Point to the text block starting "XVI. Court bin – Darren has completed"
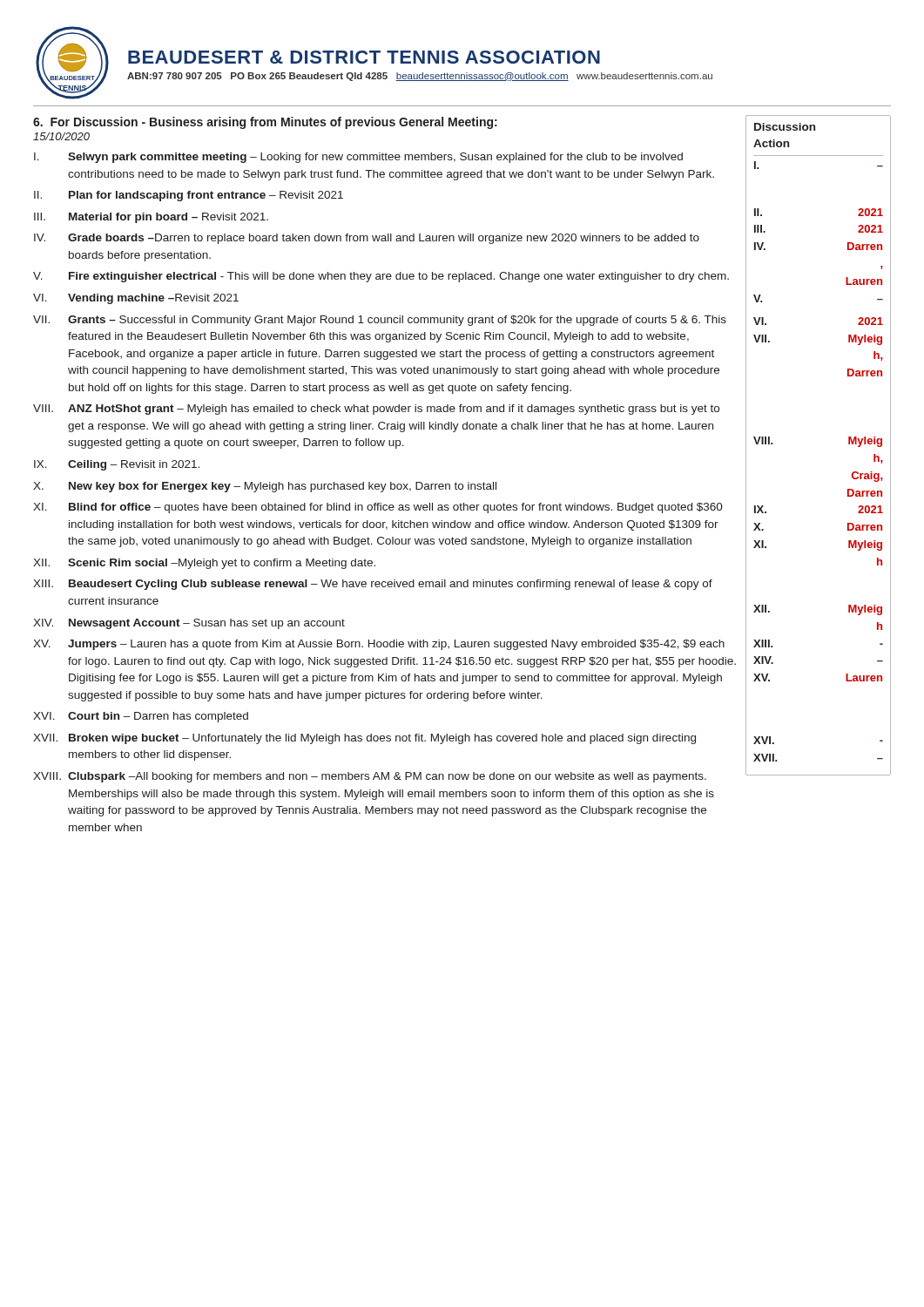The height and width of the screenshot is (1307, 924). 141,717
